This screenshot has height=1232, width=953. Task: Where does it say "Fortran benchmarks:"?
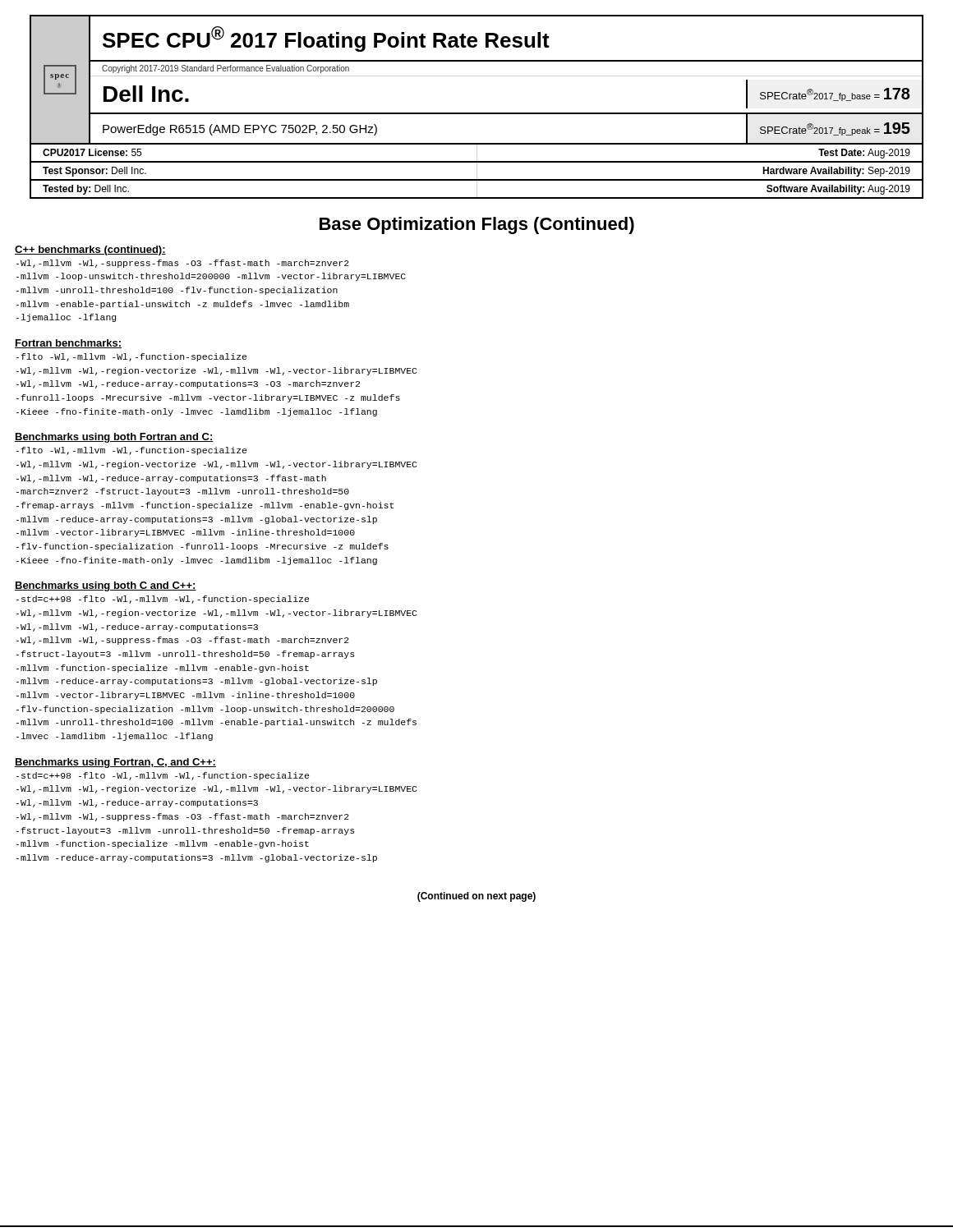coord(68,343)
